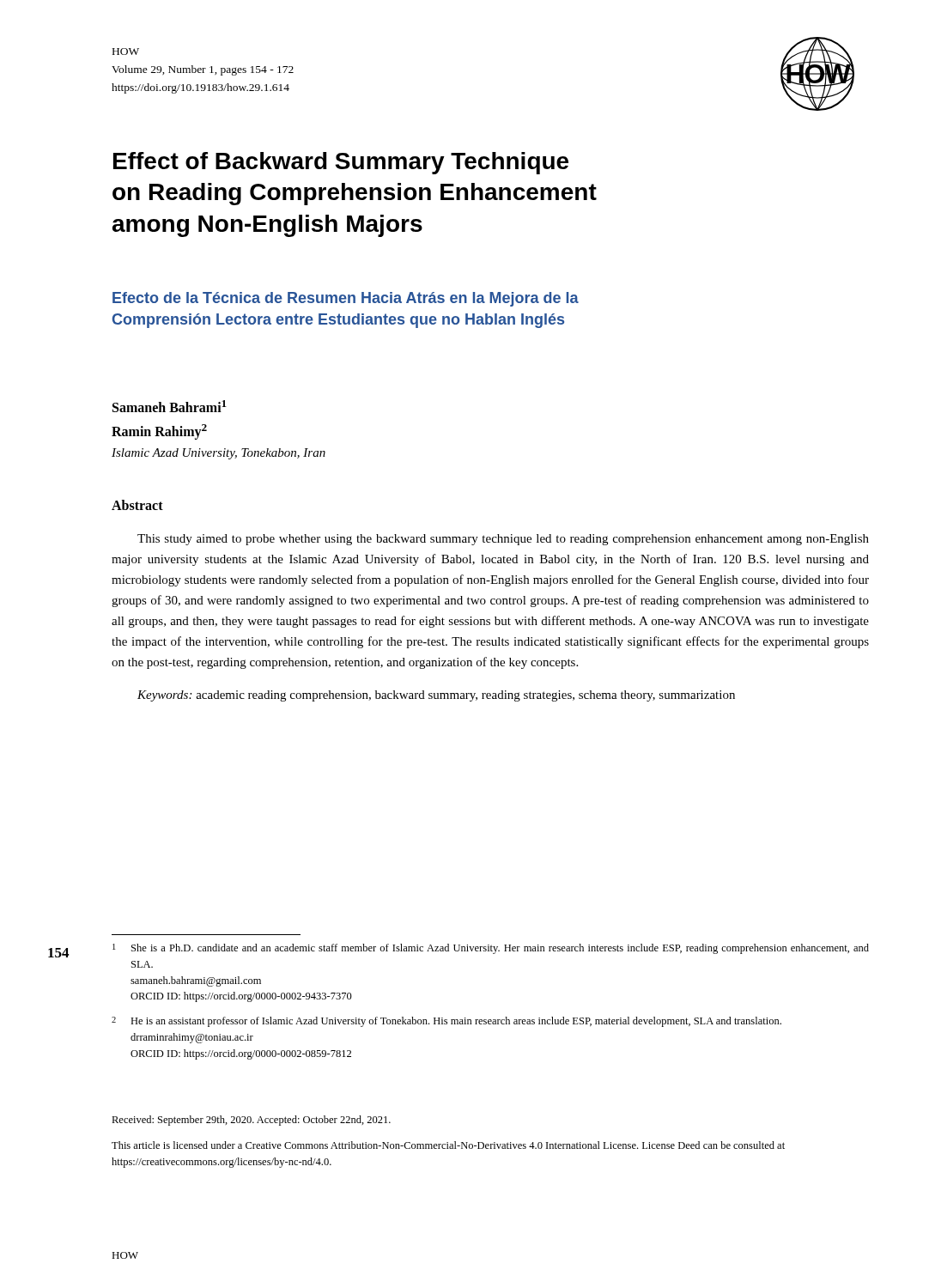The height and width of the screenshot is (1288, 929).
Task: Locate the title that reads "Effect of Backward Summary Techniqueon Reading"
Action: tap(490, 193)
